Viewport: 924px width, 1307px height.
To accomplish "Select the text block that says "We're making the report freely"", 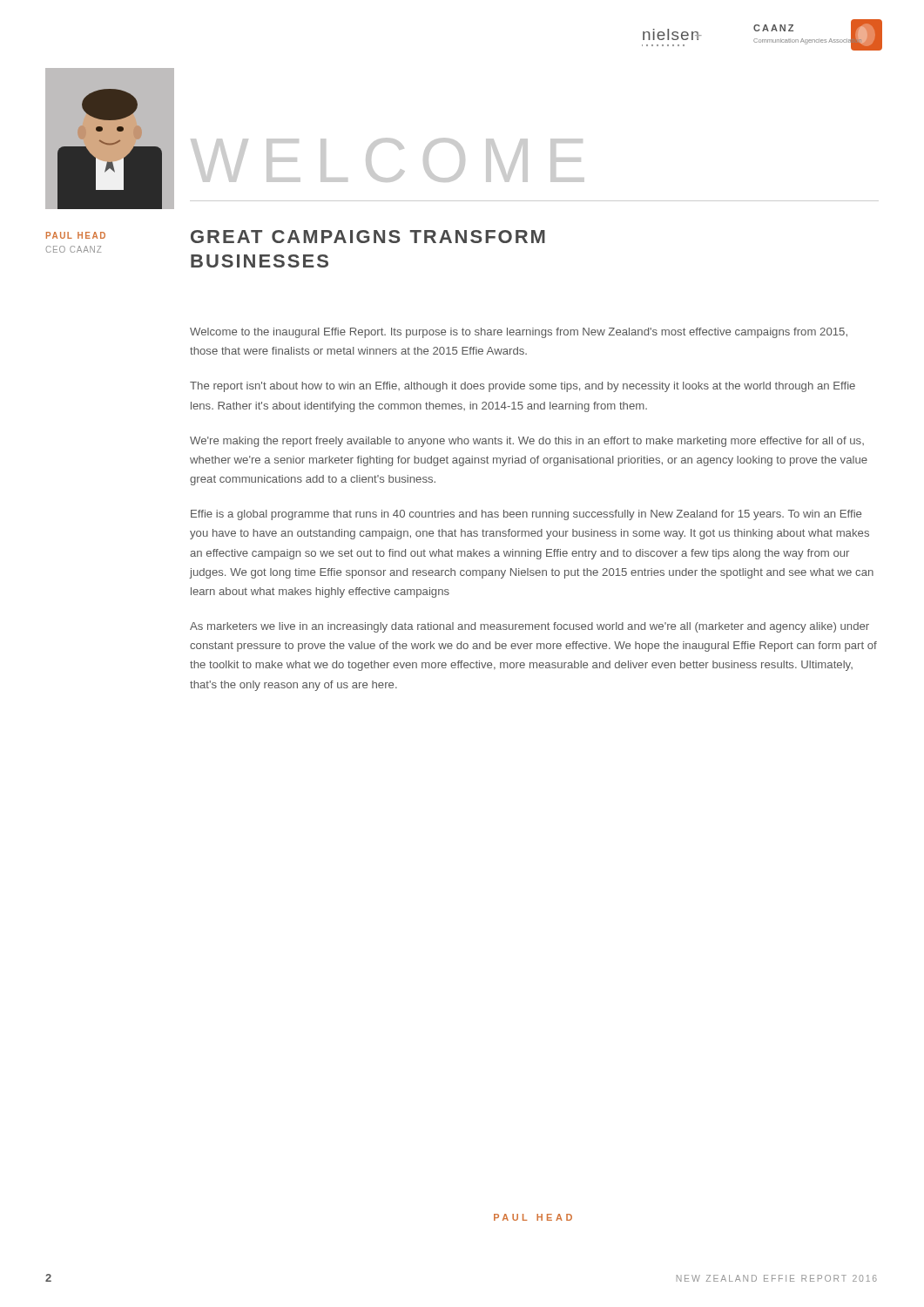I will pos(529,460).
